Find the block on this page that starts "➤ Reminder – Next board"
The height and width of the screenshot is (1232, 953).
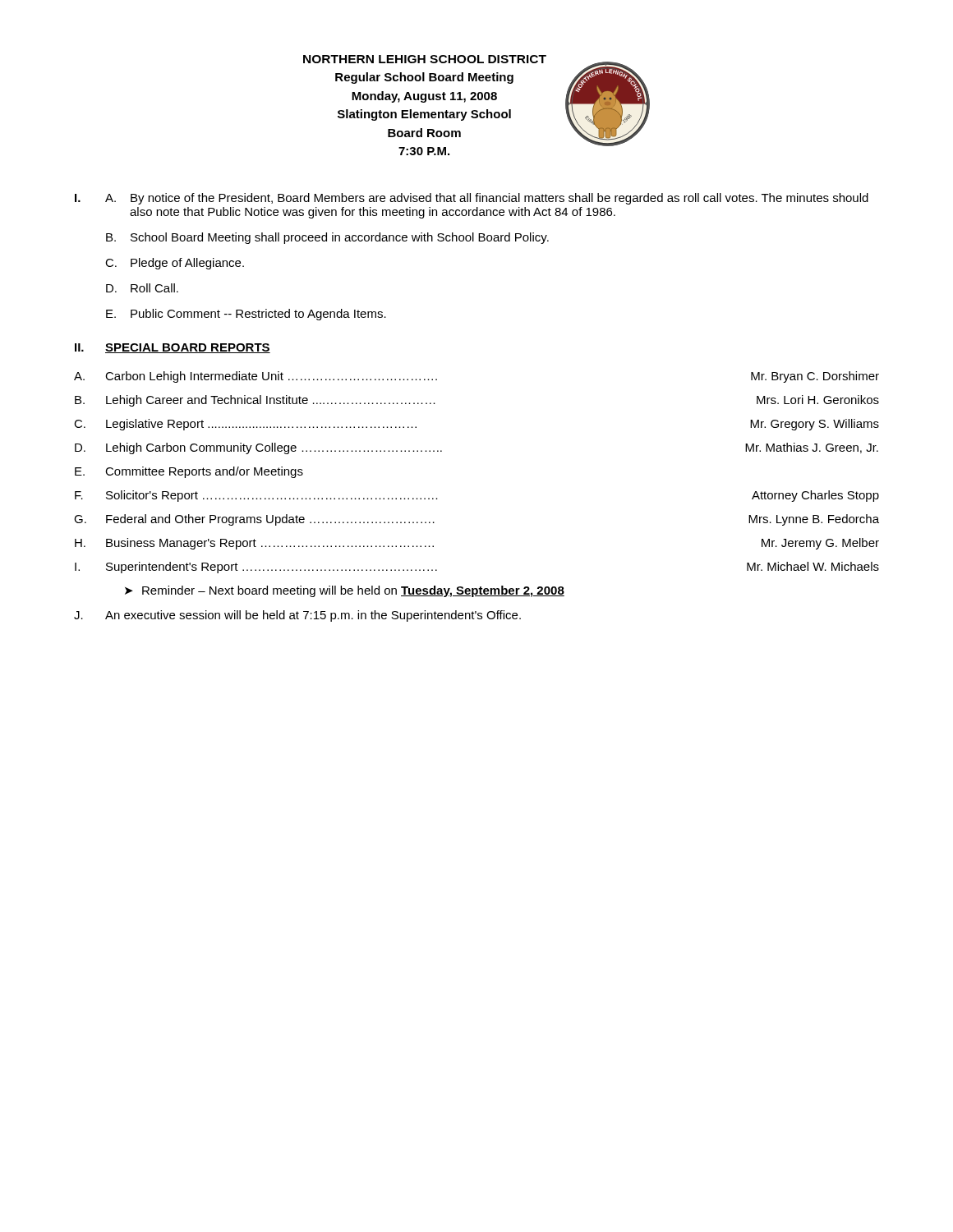pos(501,590)
